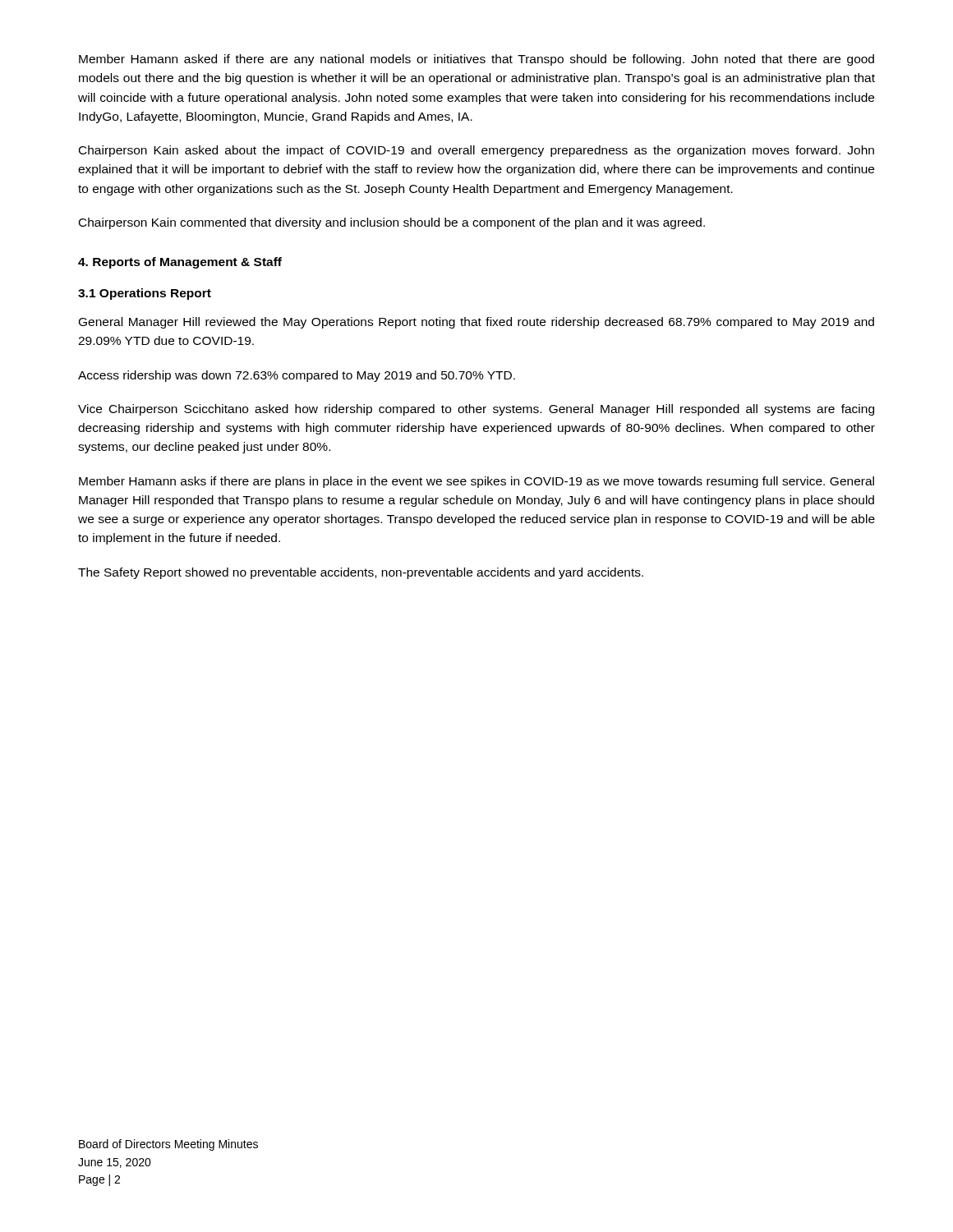Image resolution: width=953 pixels, height=1232 pixels.
Task: Find the block starting "3.1 Operations Report"
Action: (145, 293)
